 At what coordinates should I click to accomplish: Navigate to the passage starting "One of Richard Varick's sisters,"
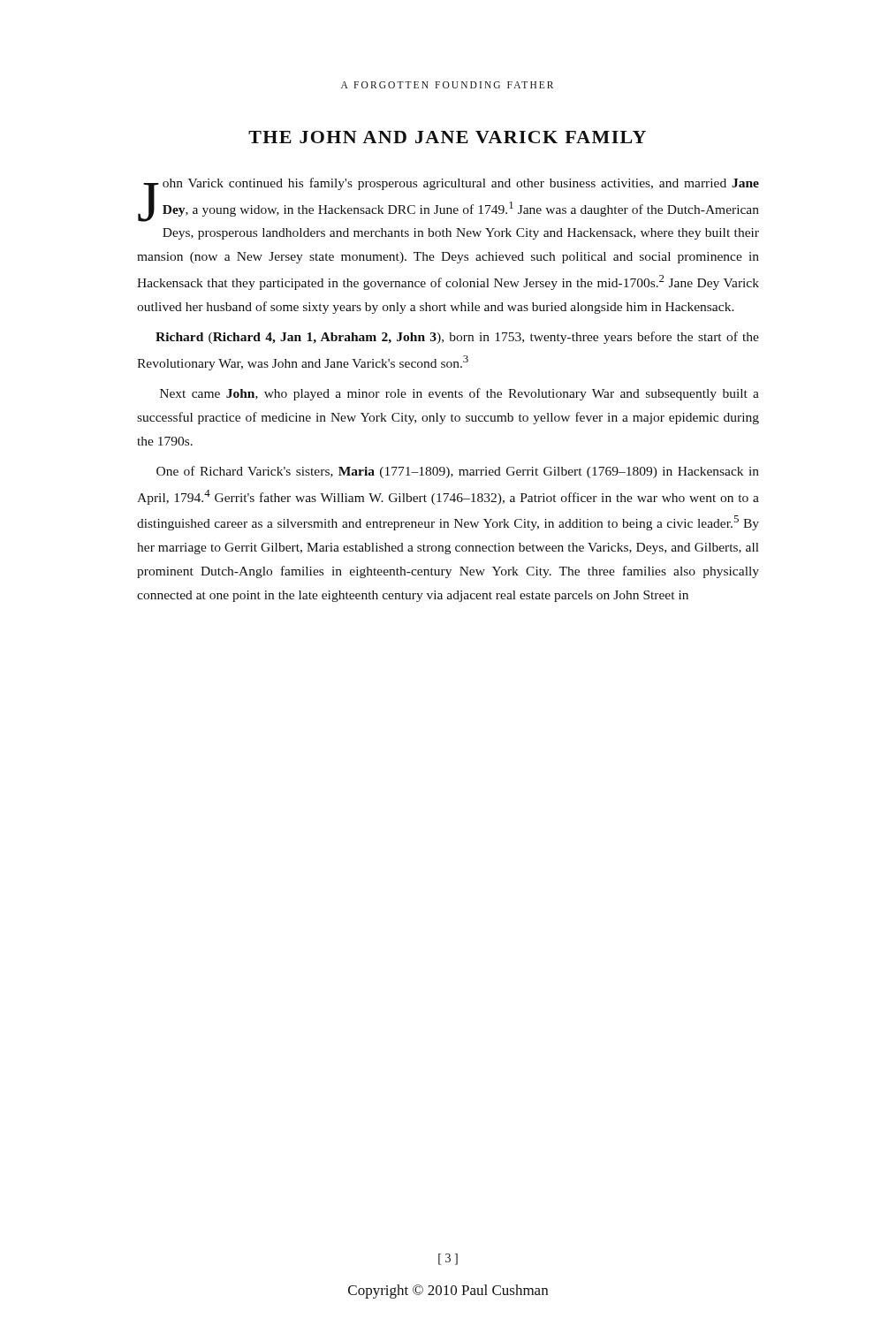click(x=448, y=532)
